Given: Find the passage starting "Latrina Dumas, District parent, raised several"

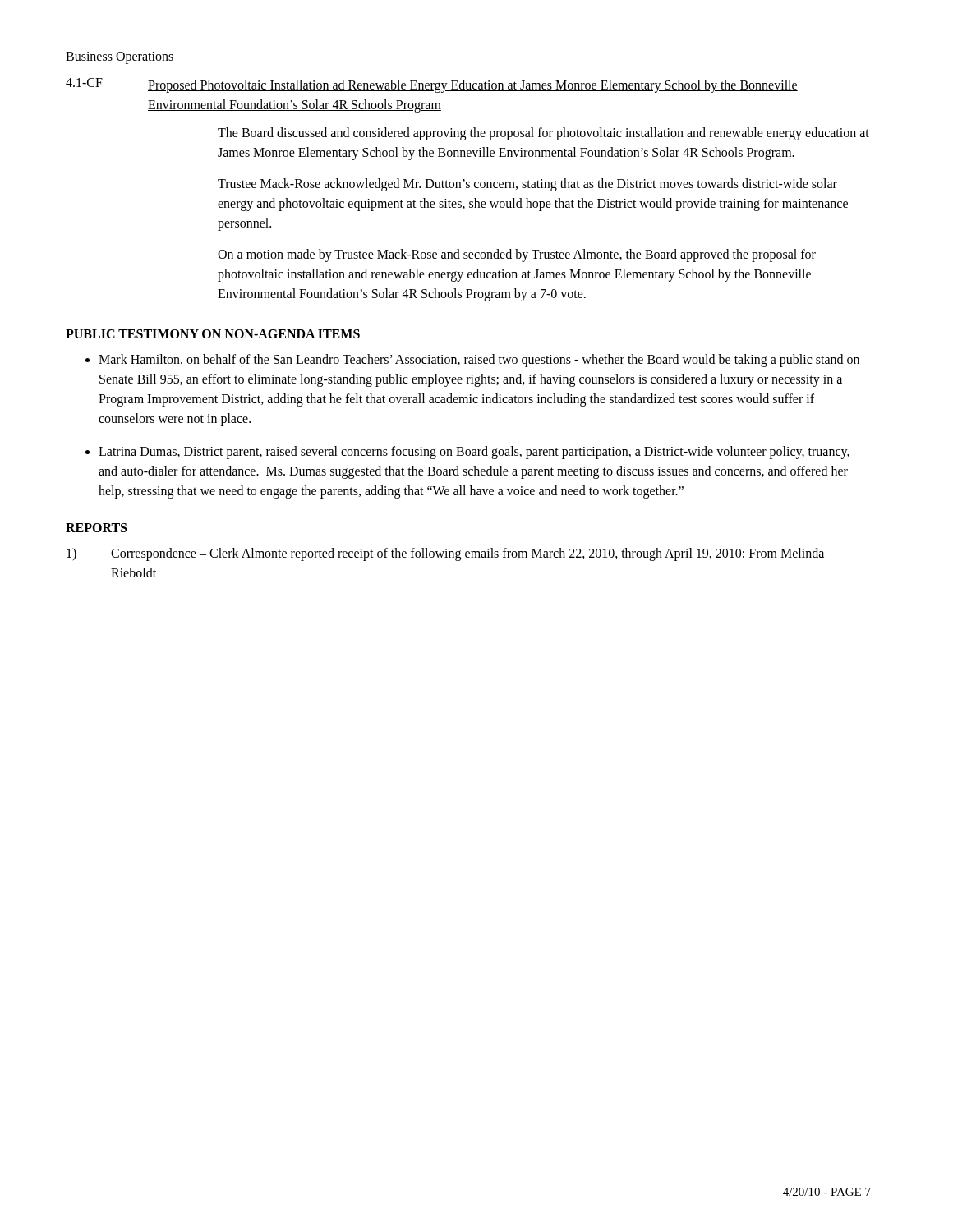Looking at the screenshot, I should click(474, 471).
